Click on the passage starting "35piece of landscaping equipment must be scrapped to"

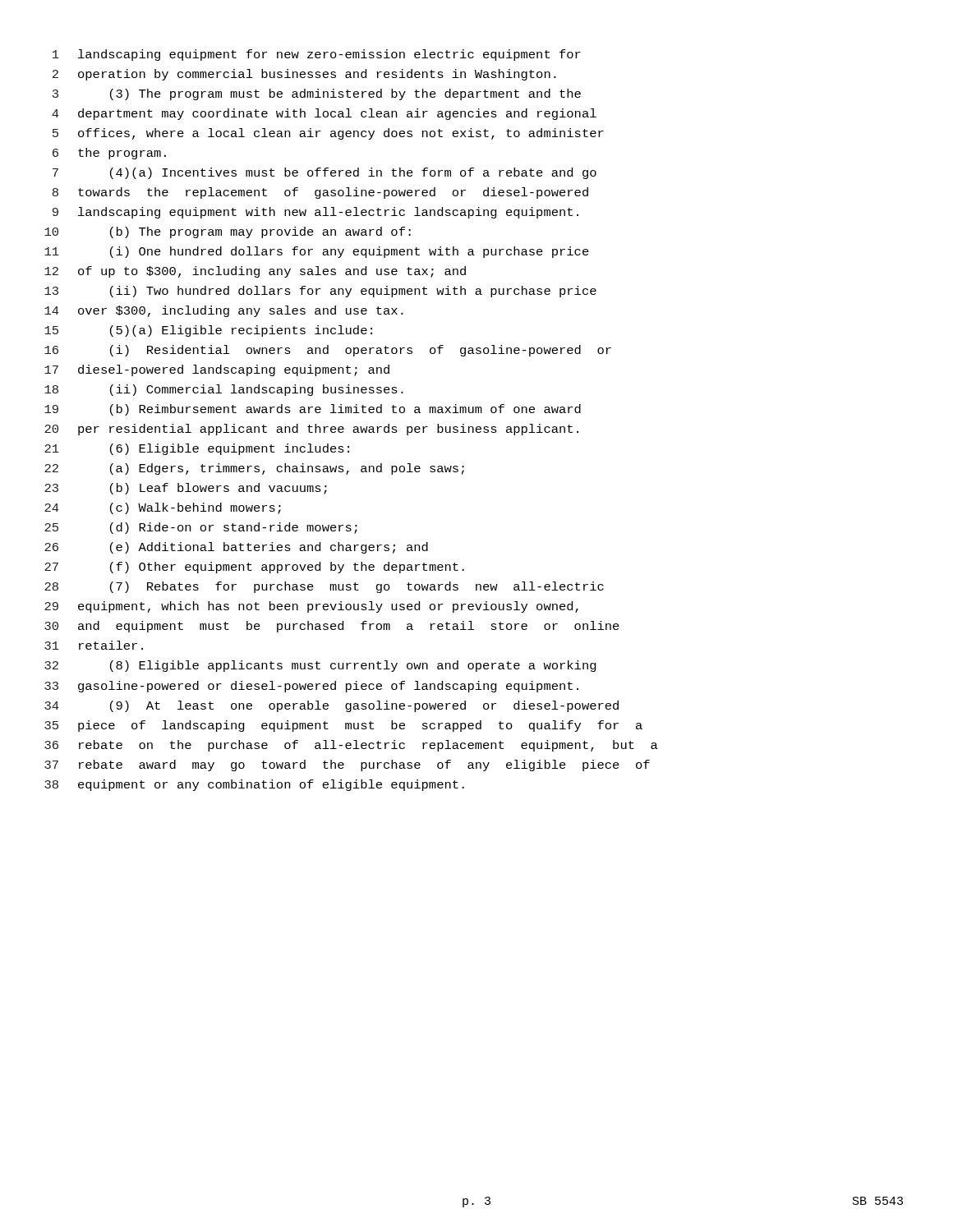pos(476,726)
